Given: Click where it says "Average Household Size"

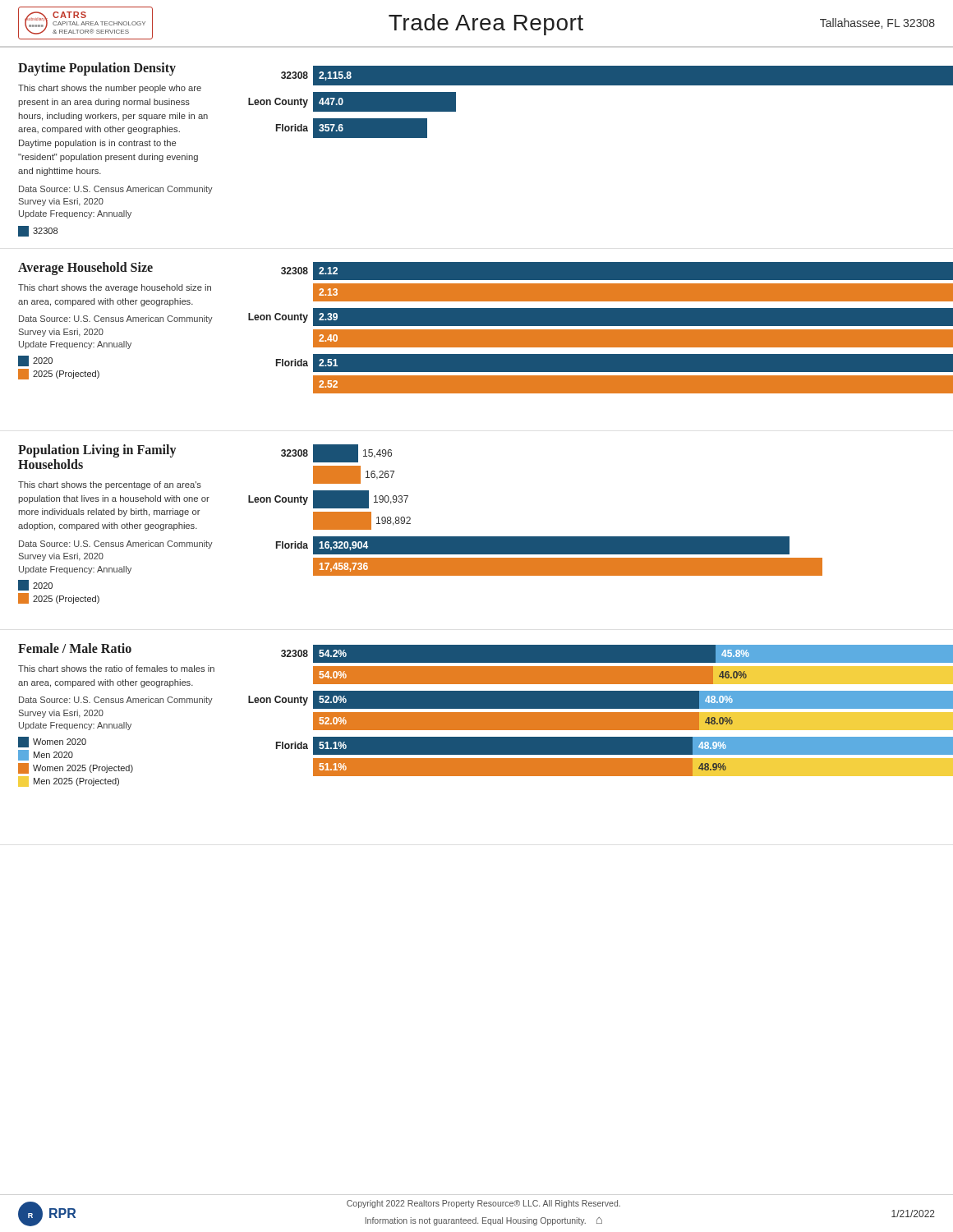Looking at the screenshot, I should (86, 267).
